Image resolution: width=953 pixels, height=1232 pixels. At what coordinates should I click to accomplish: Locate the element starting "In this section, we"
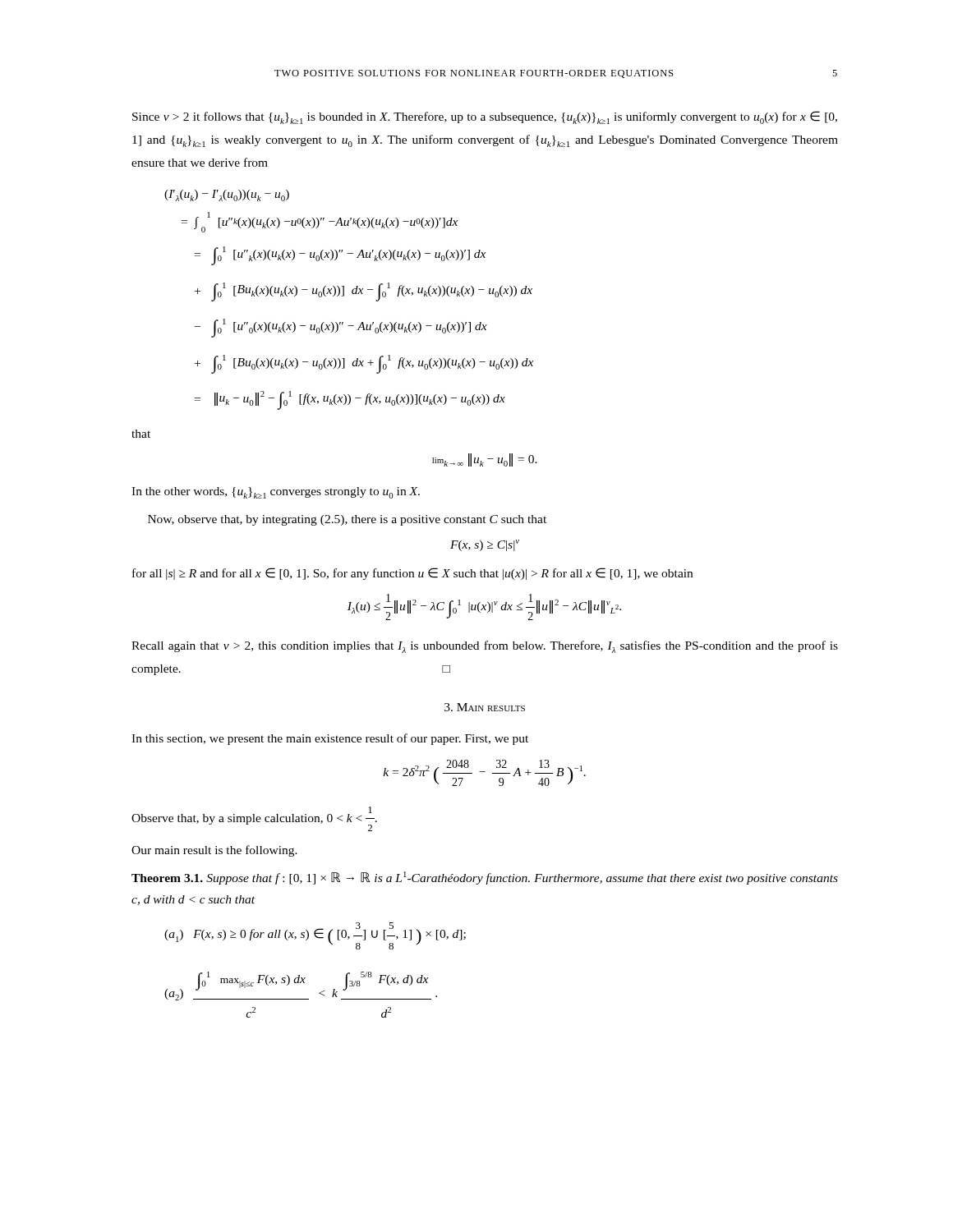pos(330,738)
